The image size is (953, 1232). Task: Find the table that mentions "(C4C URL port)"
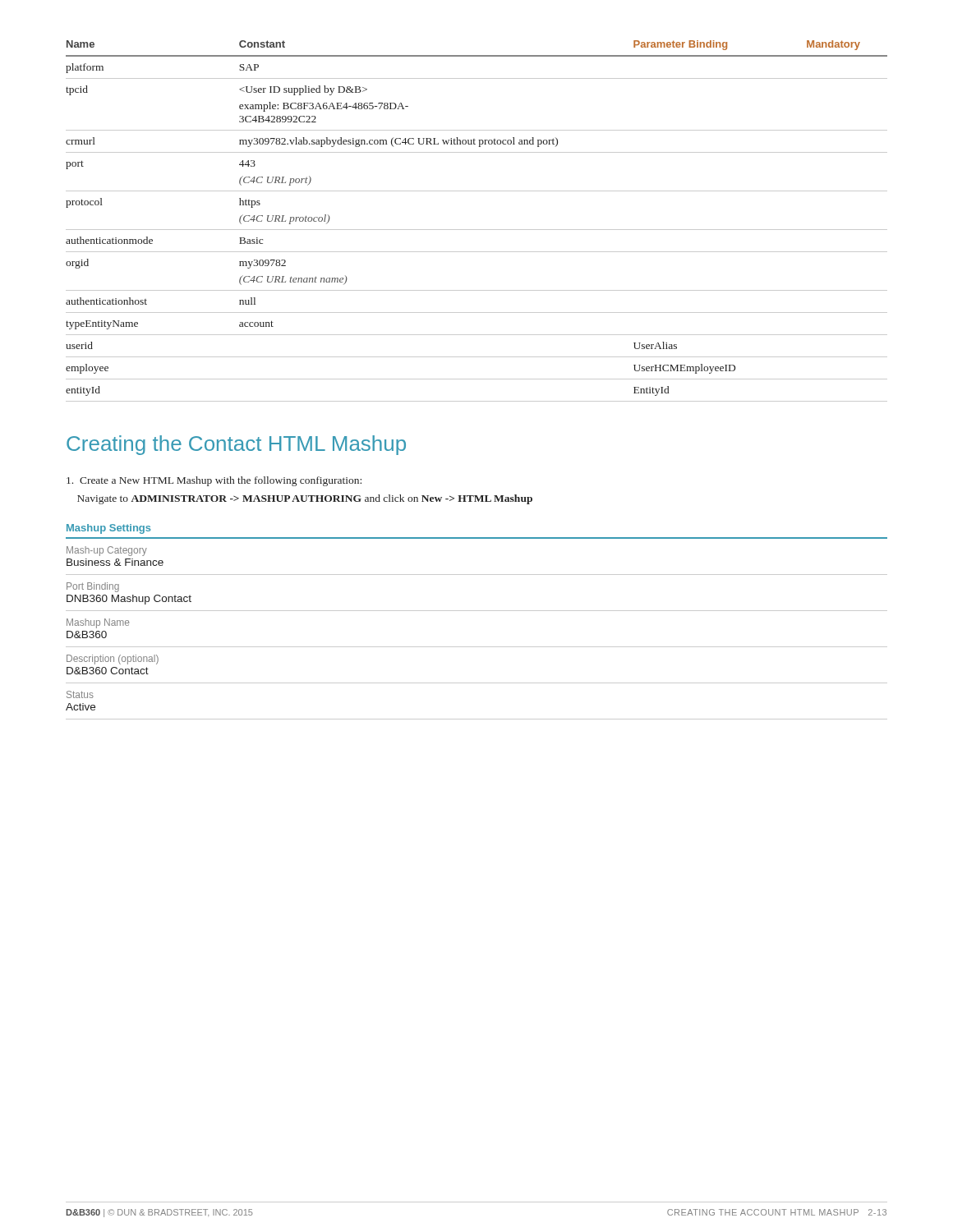476,217
